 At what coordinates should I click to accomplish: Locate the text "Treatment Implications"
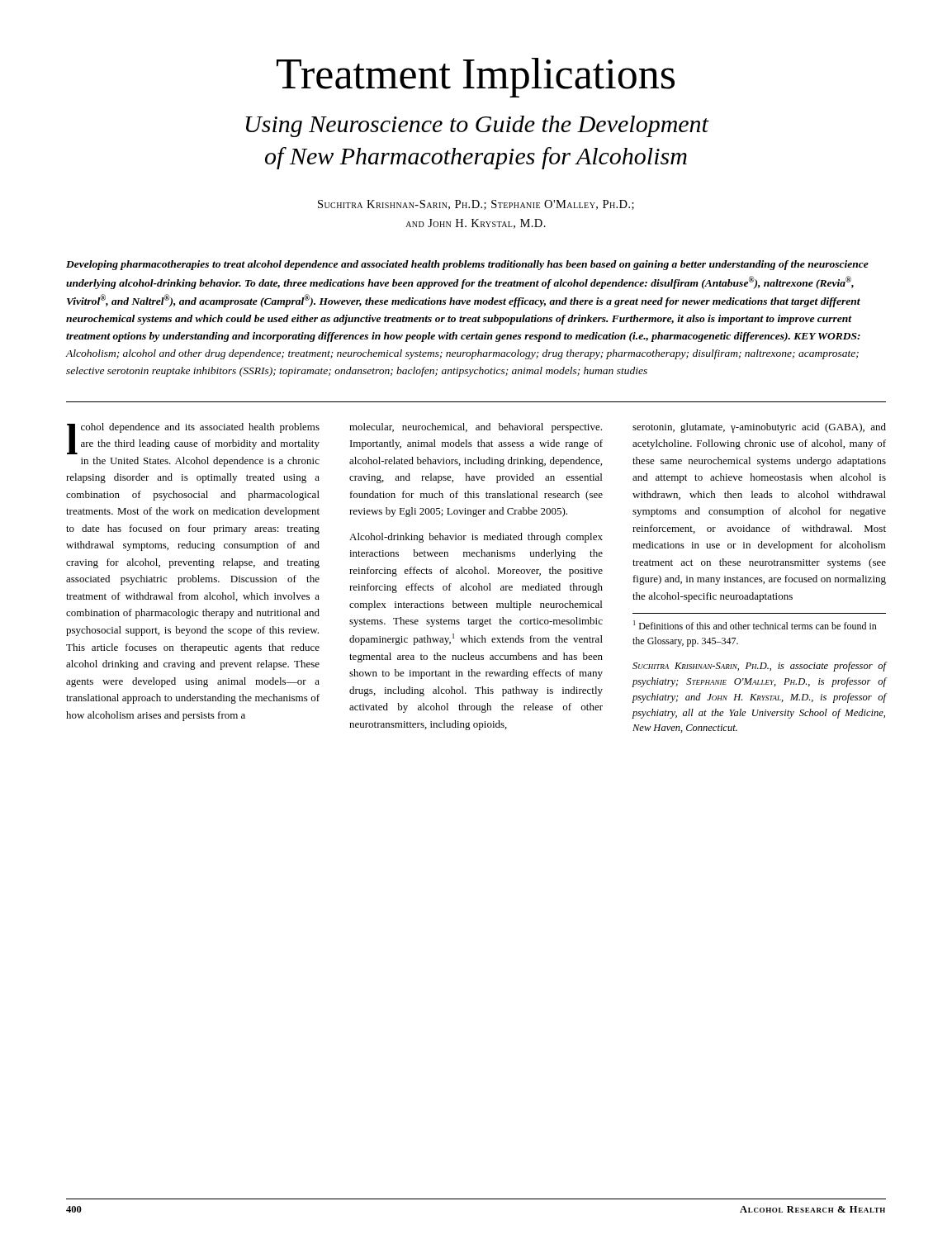(476, 74)
